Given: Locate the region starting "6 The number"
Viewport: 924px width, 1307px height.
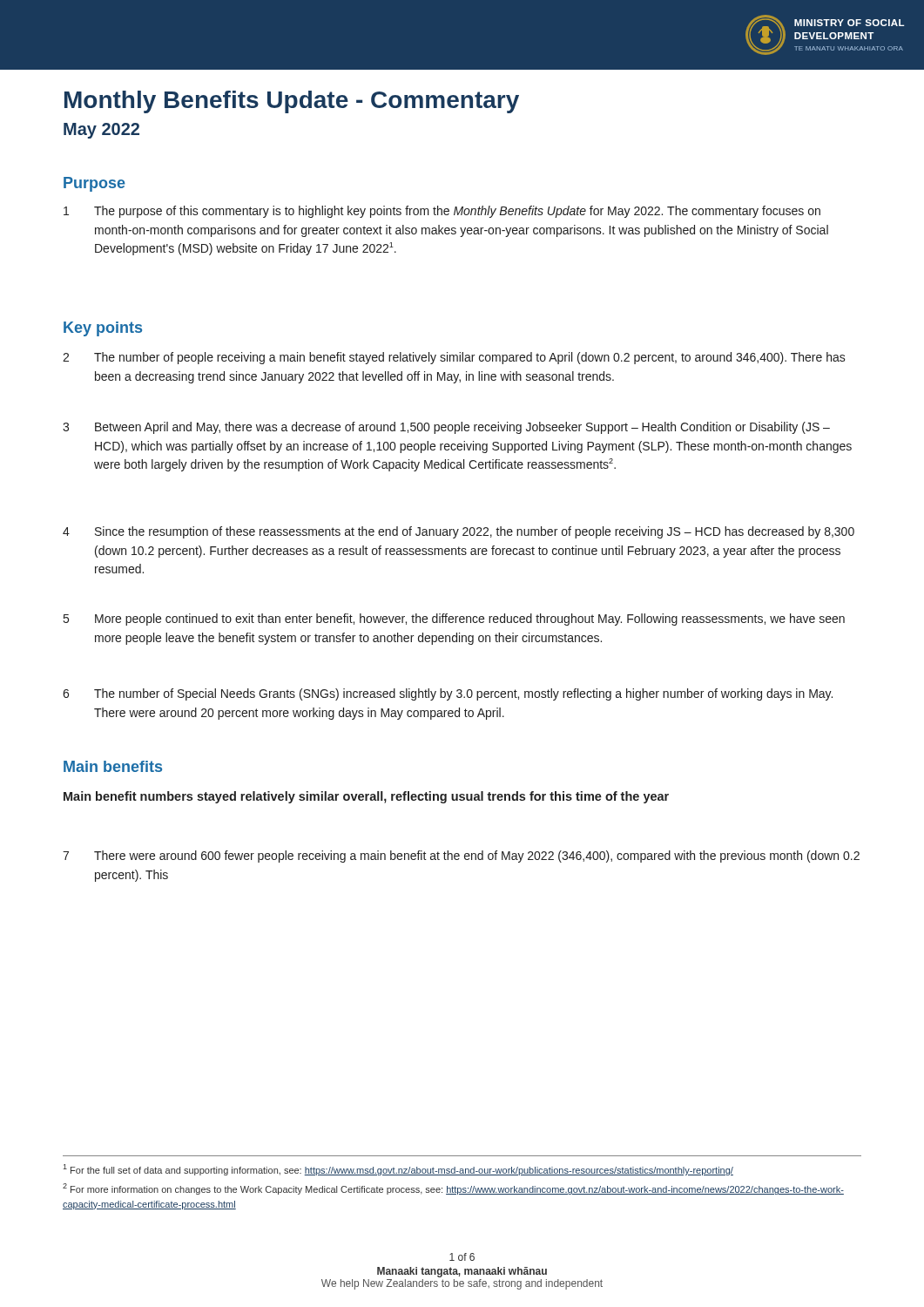Looking at the screenshot, I should 462,704.
